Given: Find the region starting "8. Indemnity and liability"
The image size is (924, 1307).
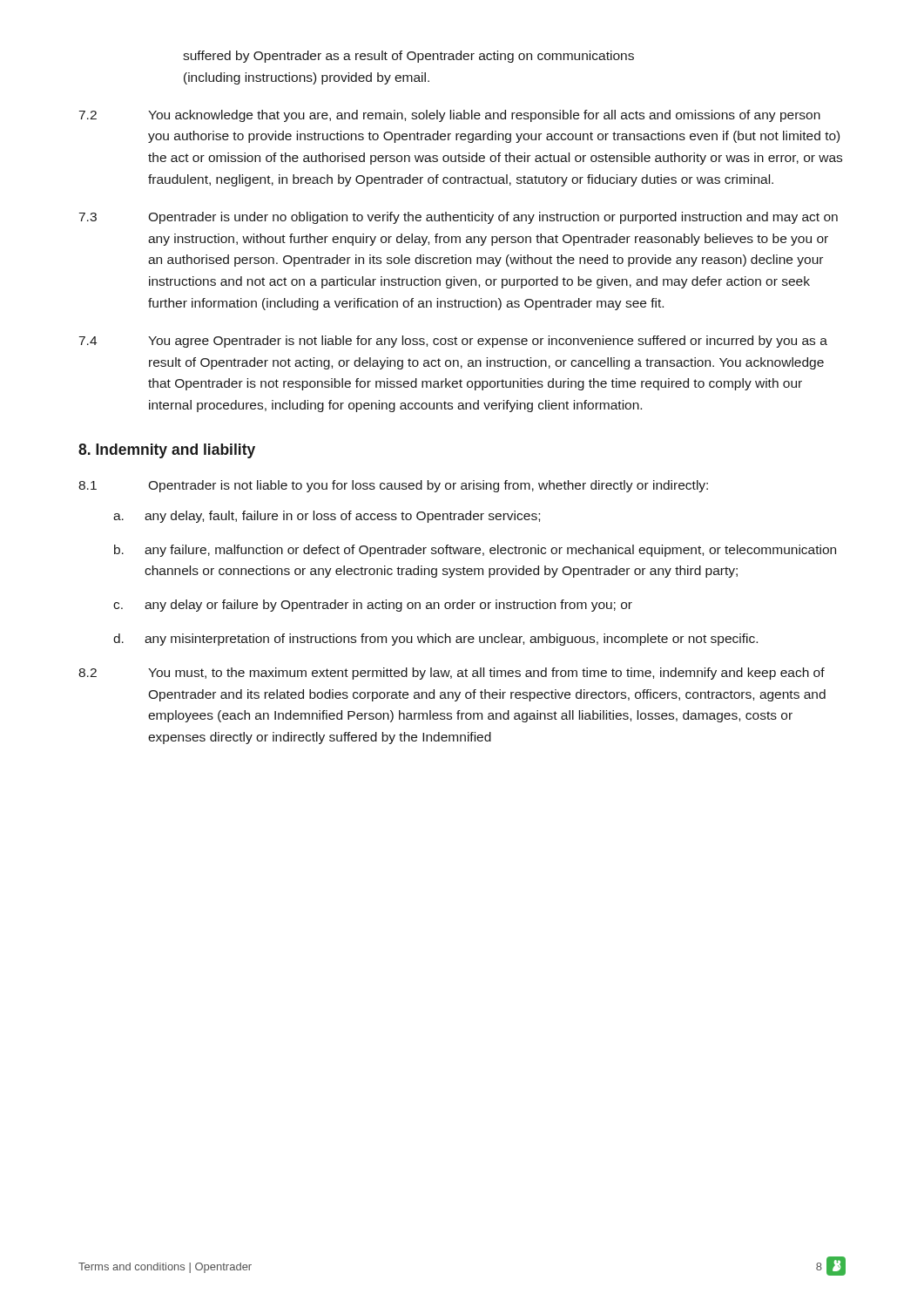Looking at the screenshot, I should click(167, 450).
